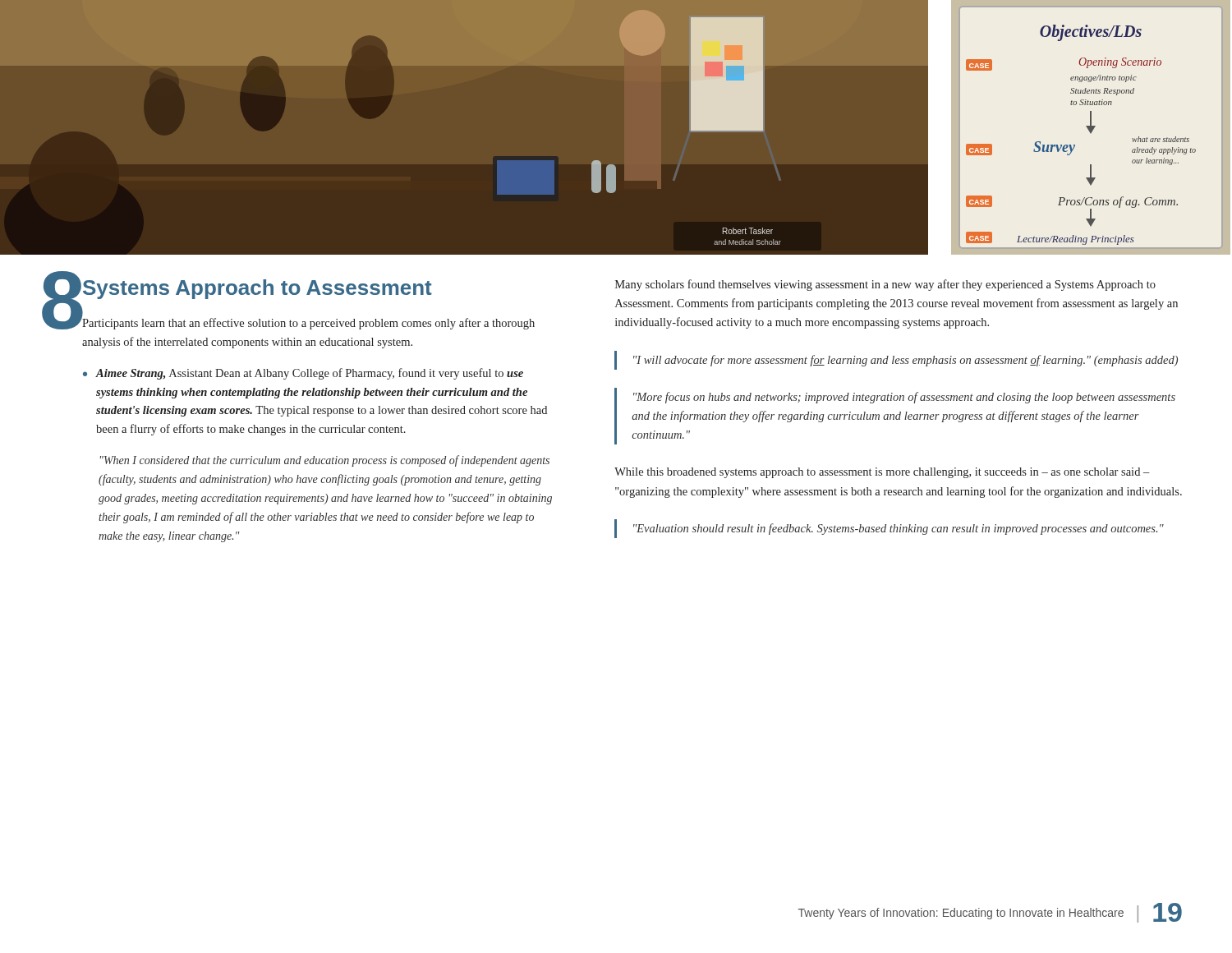
Task: Click on the text block with the text ""More focus on hubs"
Action: coord(907,416)
